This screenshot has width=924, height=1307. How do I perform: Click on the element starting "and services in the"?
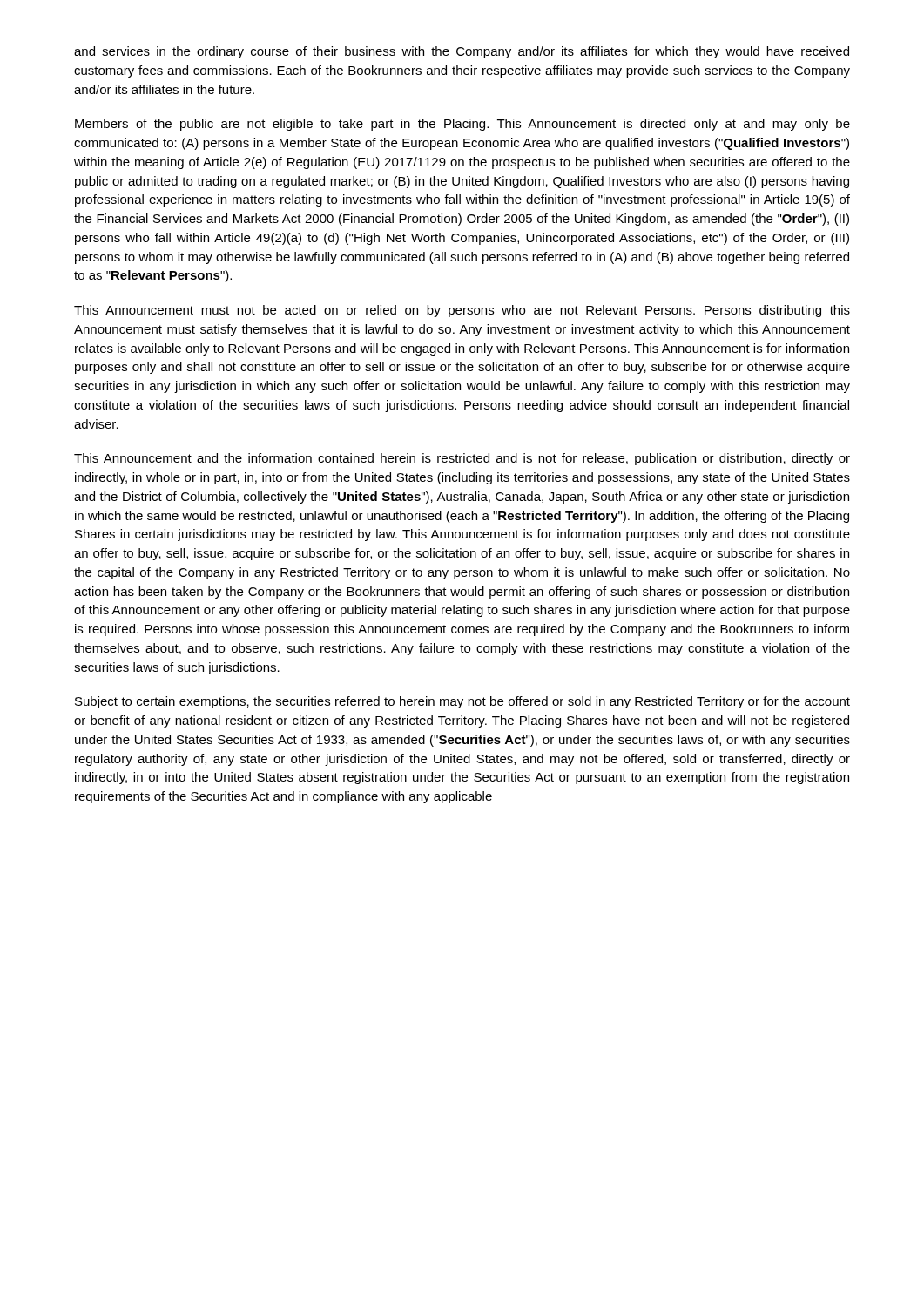coord(462,70)
